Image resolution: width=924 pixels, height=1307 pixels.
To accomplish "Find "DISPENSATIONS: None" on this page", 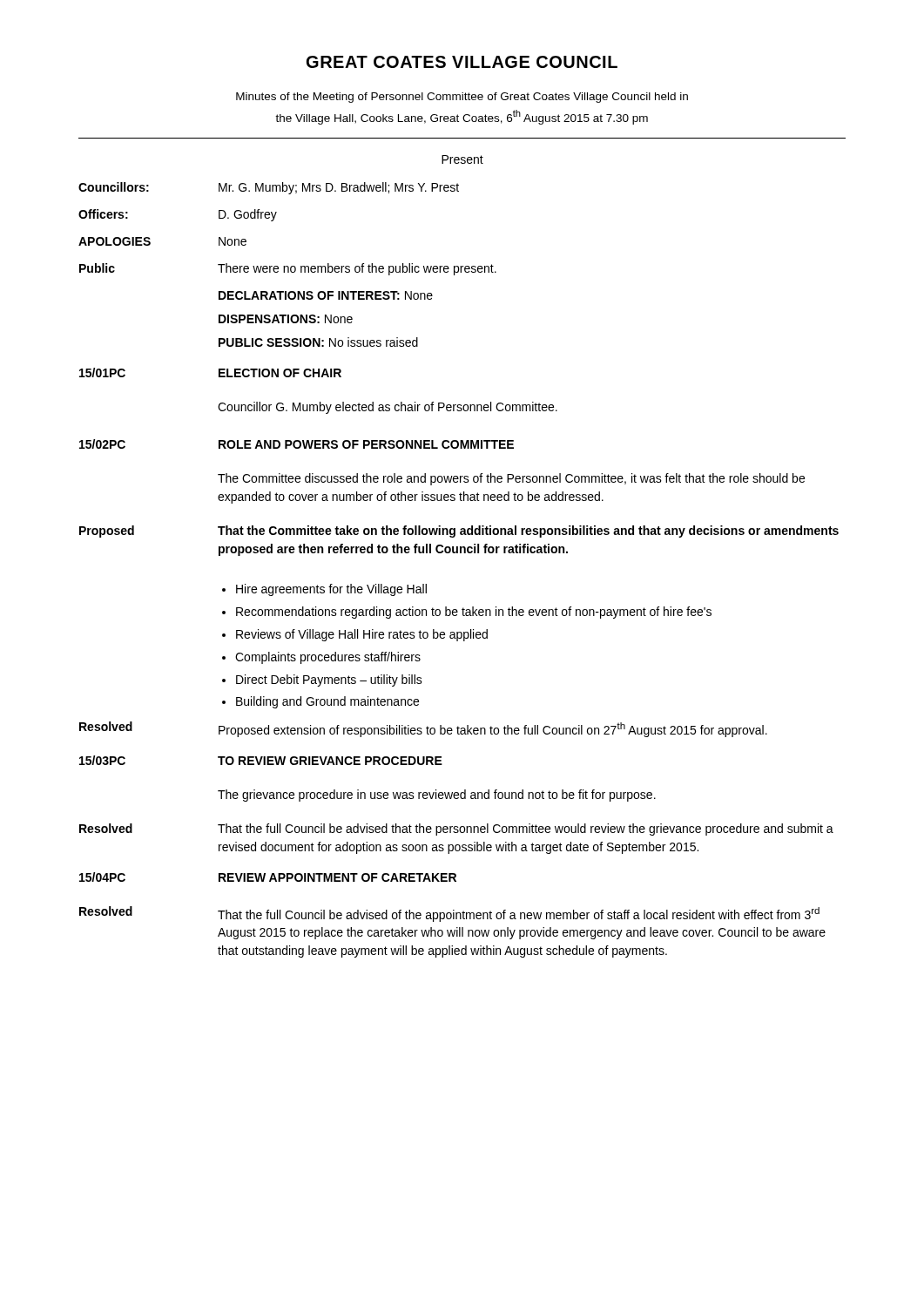I will (286, 319).
